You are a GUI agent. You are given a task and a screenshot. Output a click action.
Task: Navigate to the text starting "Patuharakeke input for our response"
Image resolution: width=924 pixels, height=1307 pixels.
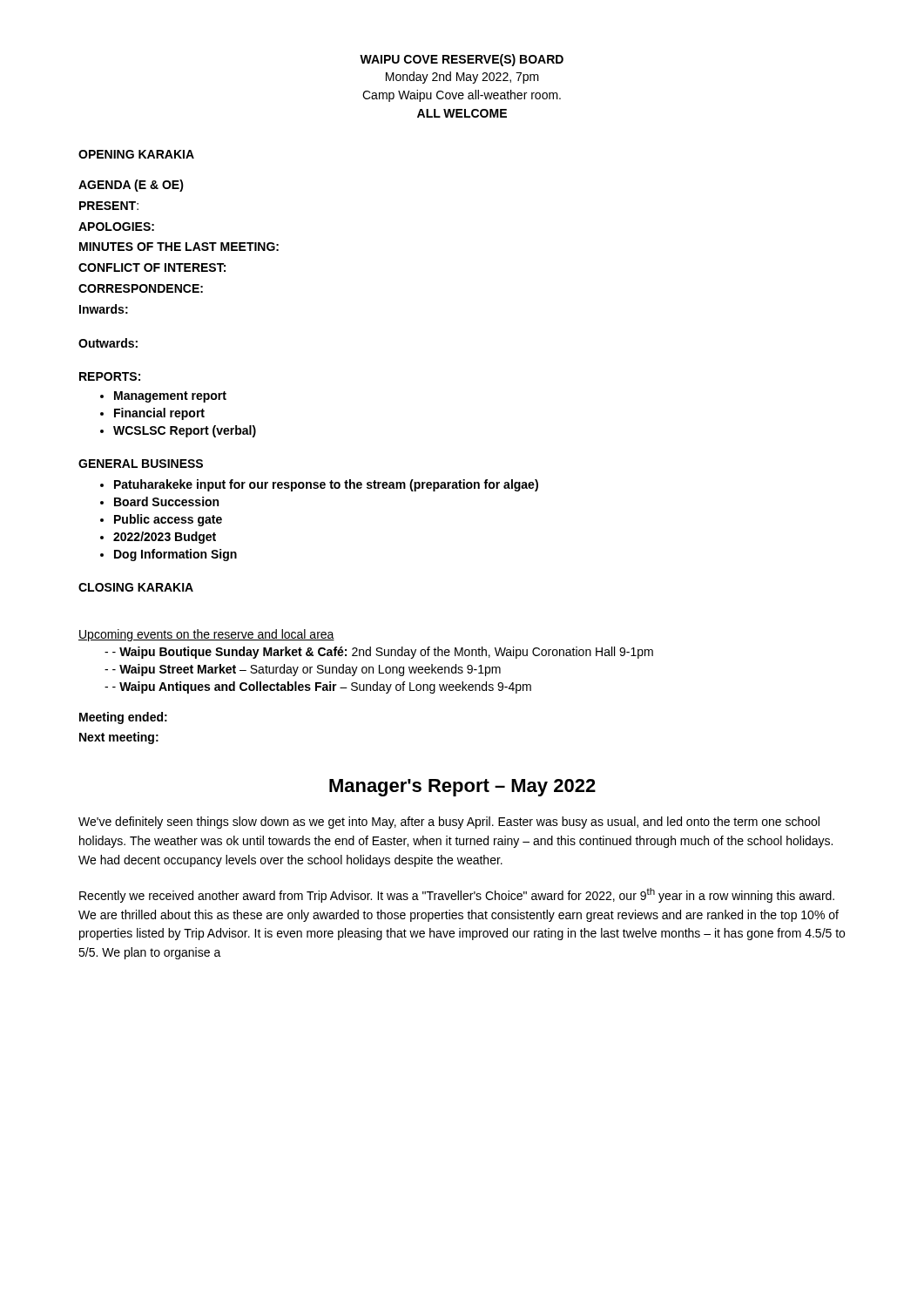(326, 484)
